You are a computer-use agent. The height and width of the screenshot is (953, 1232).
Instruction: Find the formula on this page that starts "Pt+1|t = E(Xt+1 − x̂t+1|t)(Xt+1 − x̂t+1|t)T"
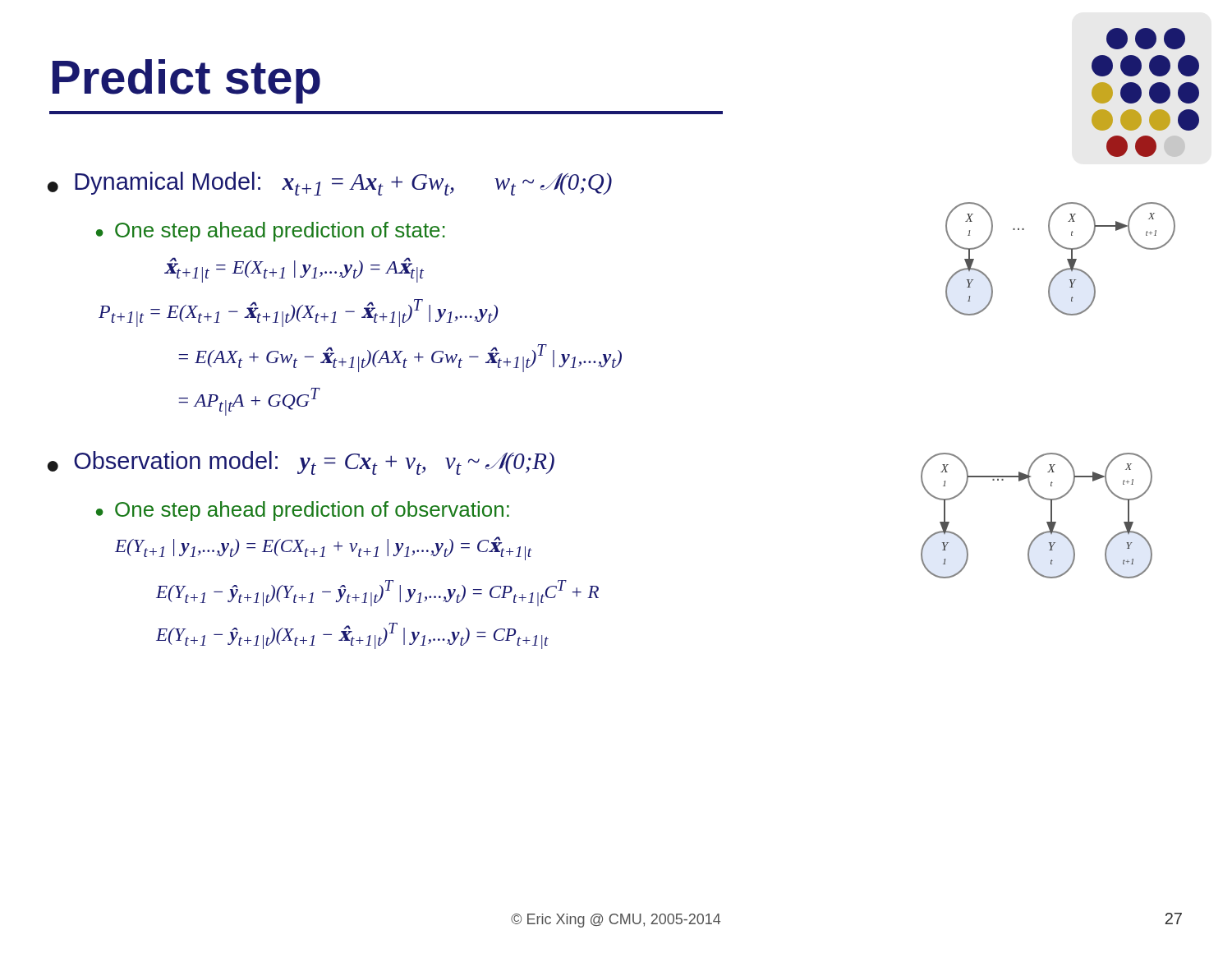[x=299, y=311]
